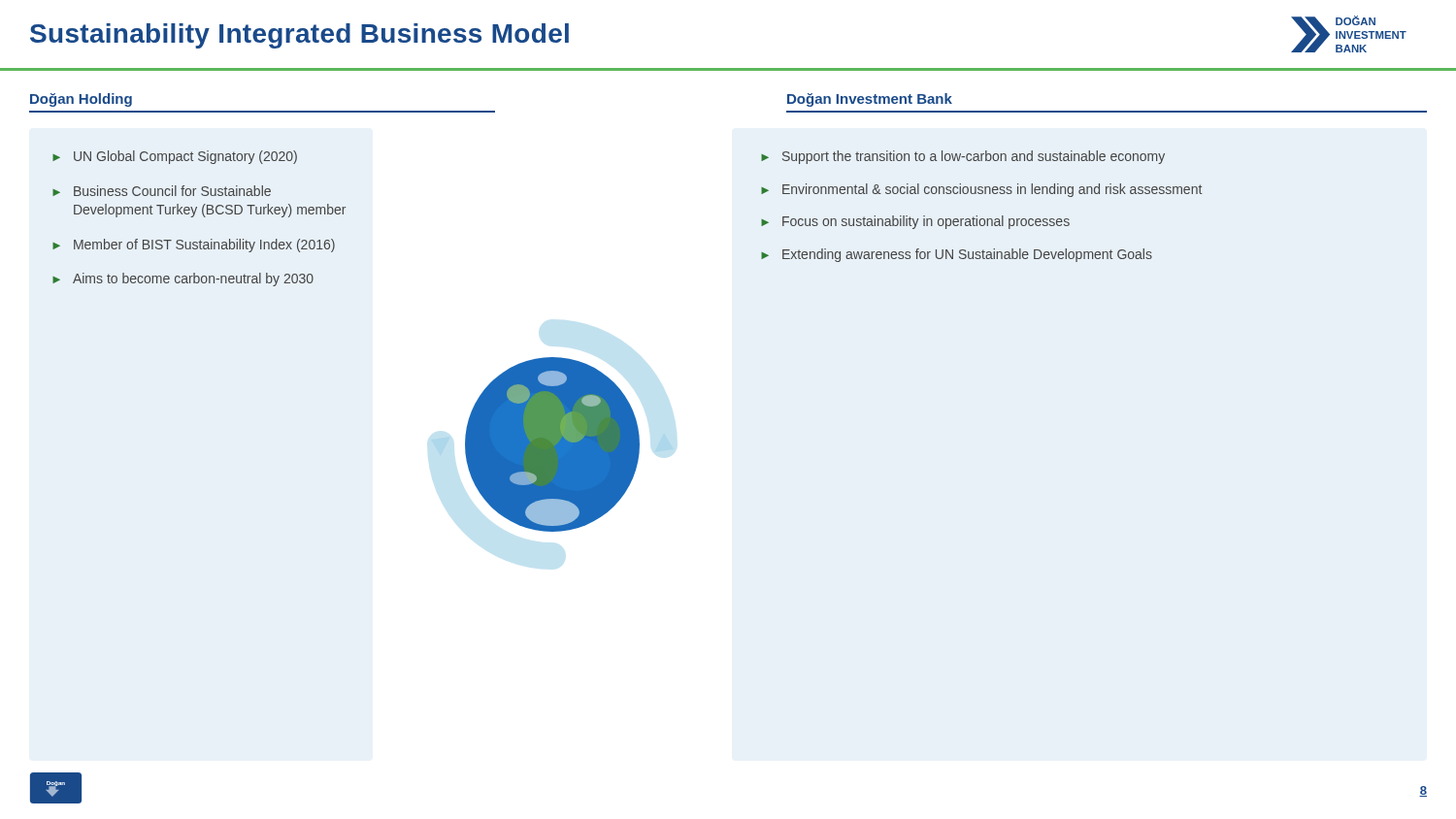Locate the text "Doğan Investment Bank"
Viewport: 1456px width, 819px height.
click(x=869, y=98)
